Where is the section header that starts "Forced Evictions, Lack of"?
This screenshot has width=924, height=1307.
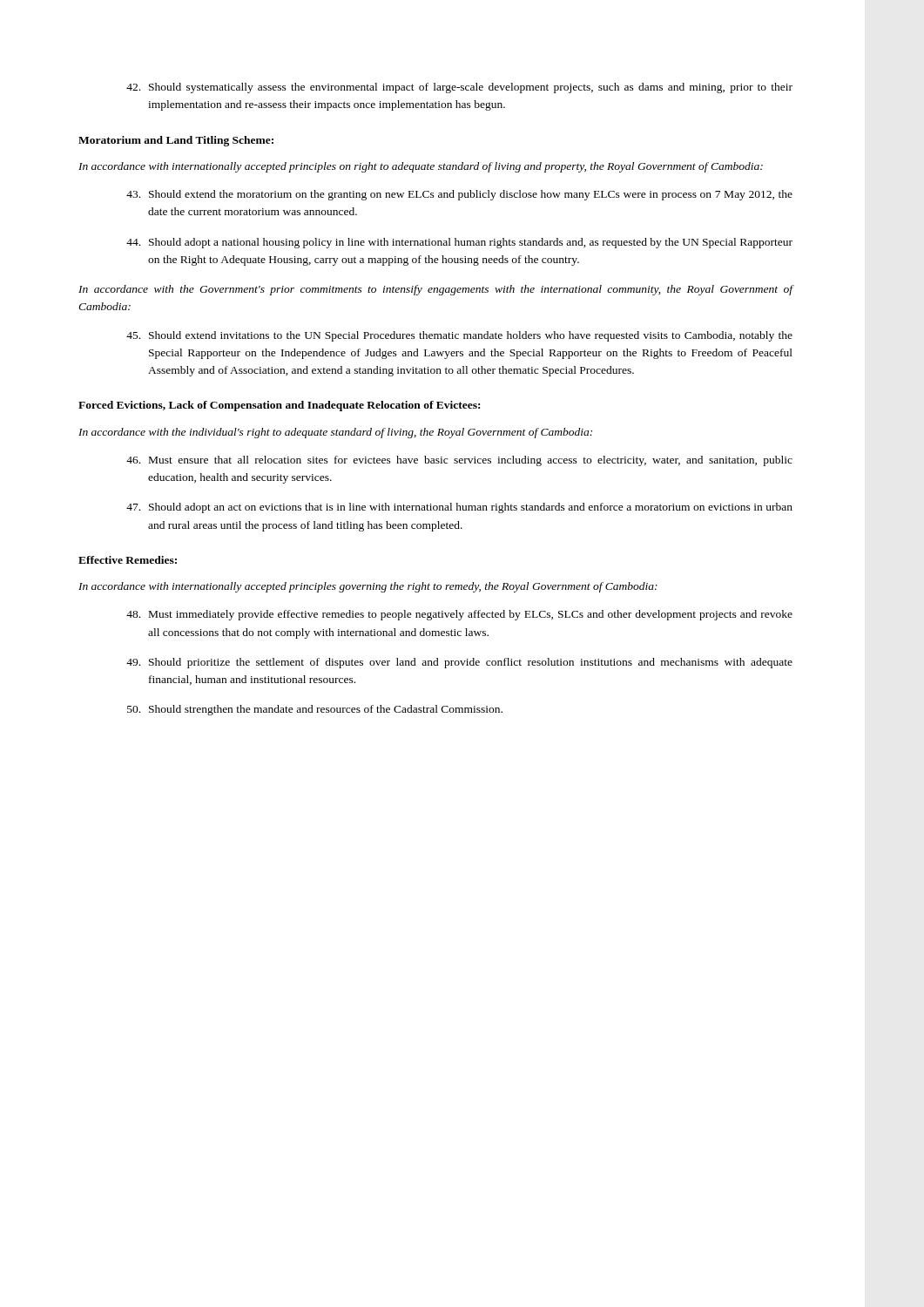(280, 405)
